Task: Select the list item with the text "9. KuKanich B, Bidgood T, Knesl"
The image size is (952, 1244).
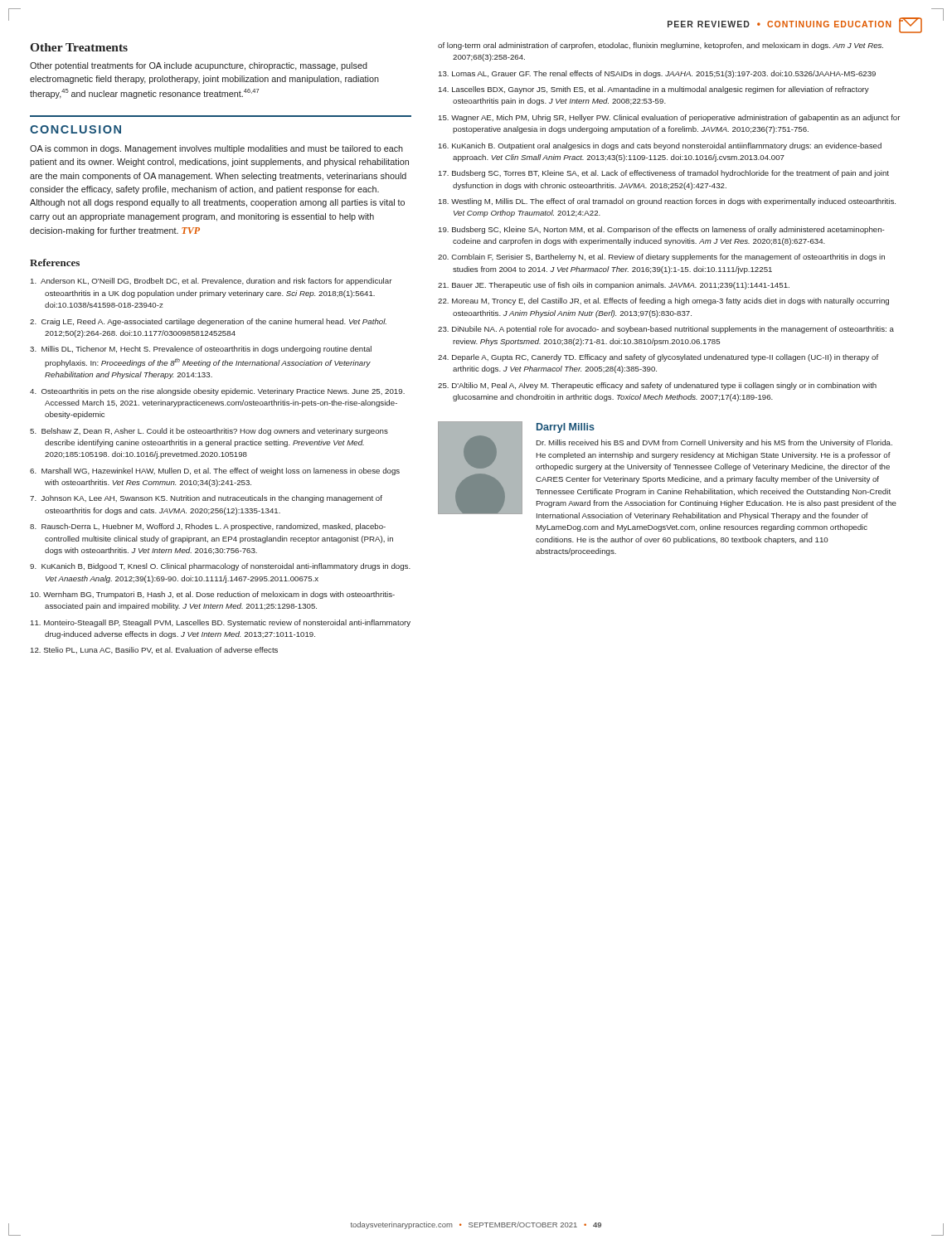Action: pos(220,572)
